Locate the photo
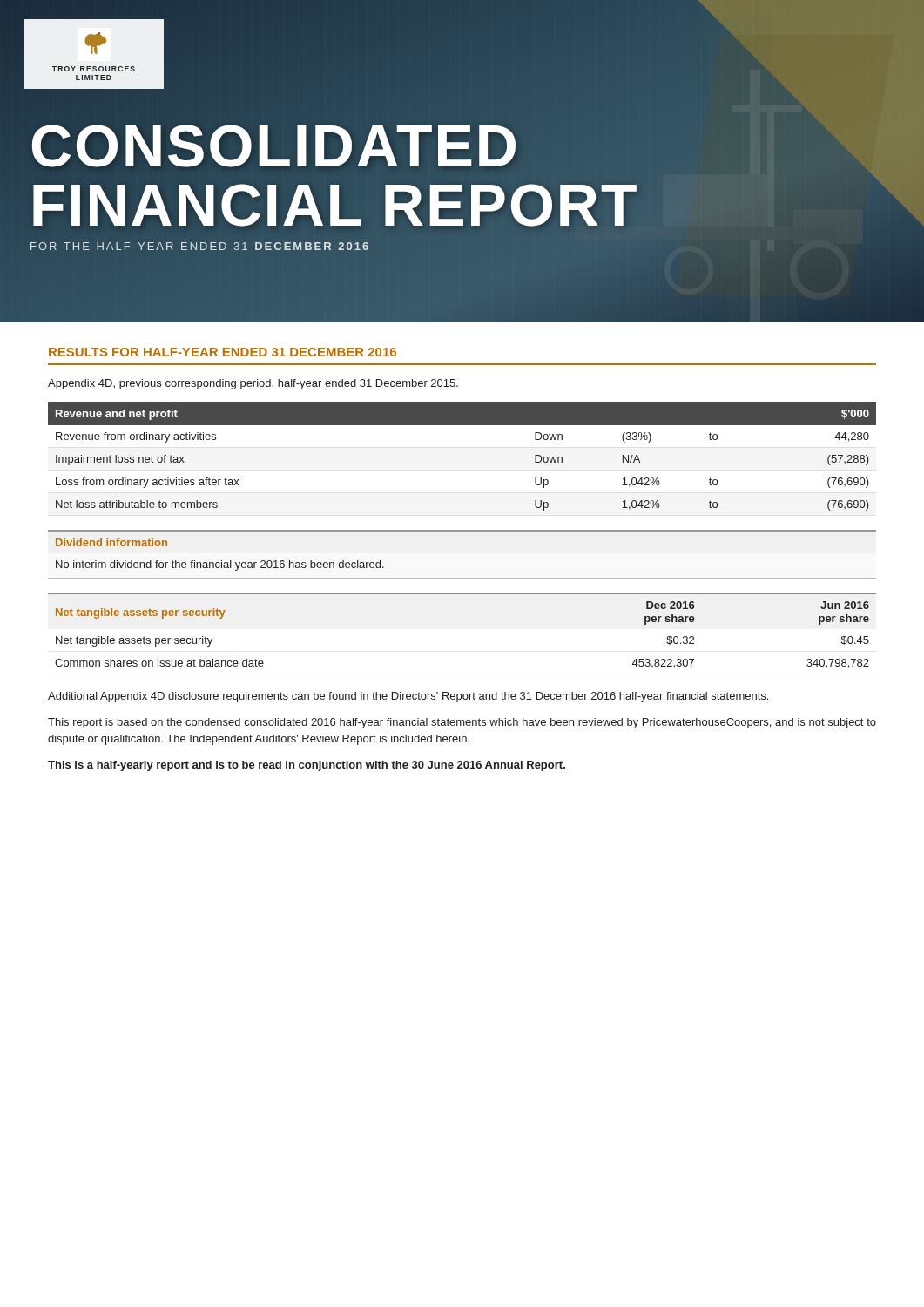 tap(462, 161)
